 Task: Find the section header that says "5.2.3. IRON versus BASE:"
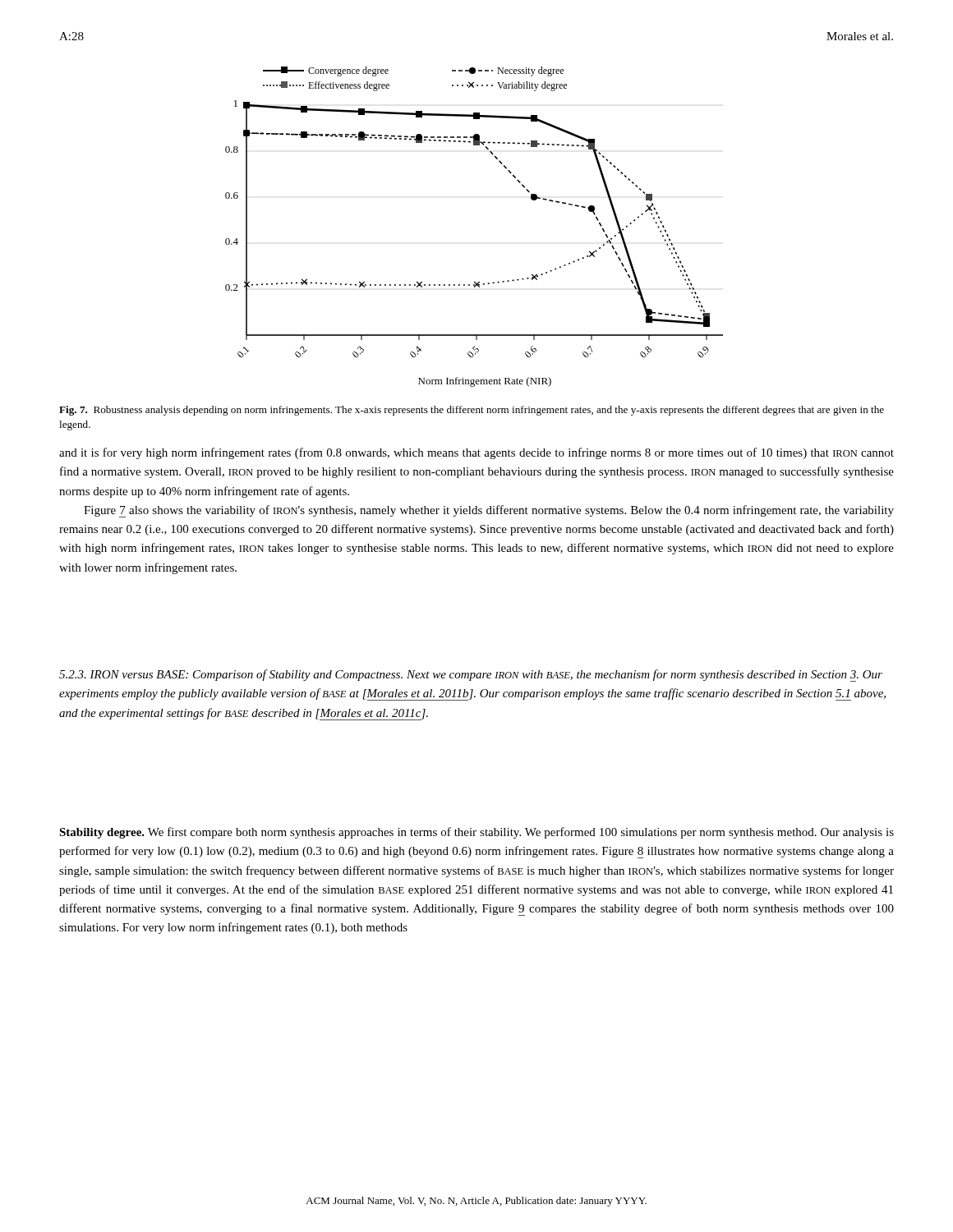pos(473,694)
